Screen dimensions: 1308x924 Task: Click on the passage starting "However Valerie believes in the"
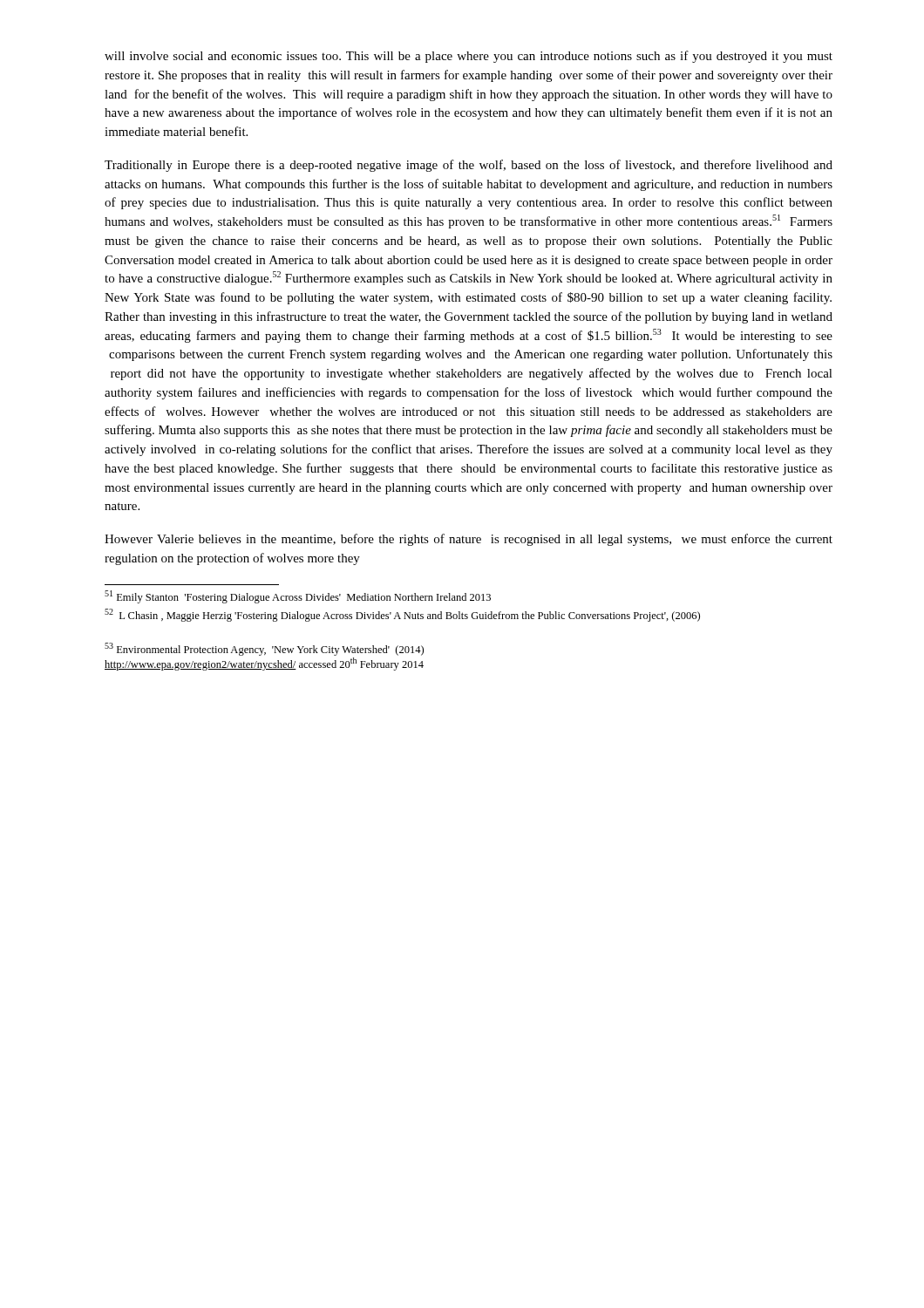(469, 548)
